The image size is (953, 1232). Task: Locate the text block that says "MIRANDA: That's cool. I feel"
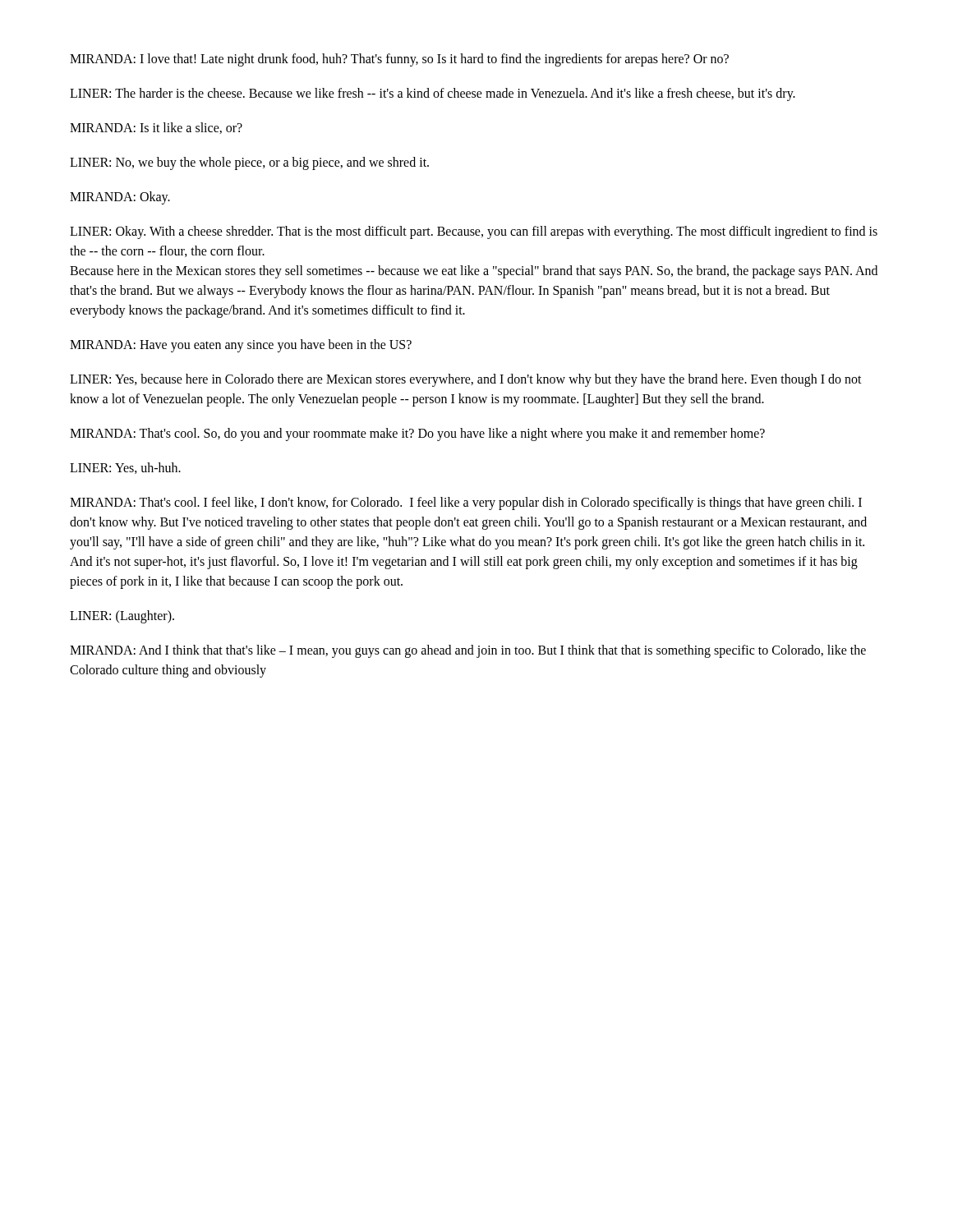468,542
